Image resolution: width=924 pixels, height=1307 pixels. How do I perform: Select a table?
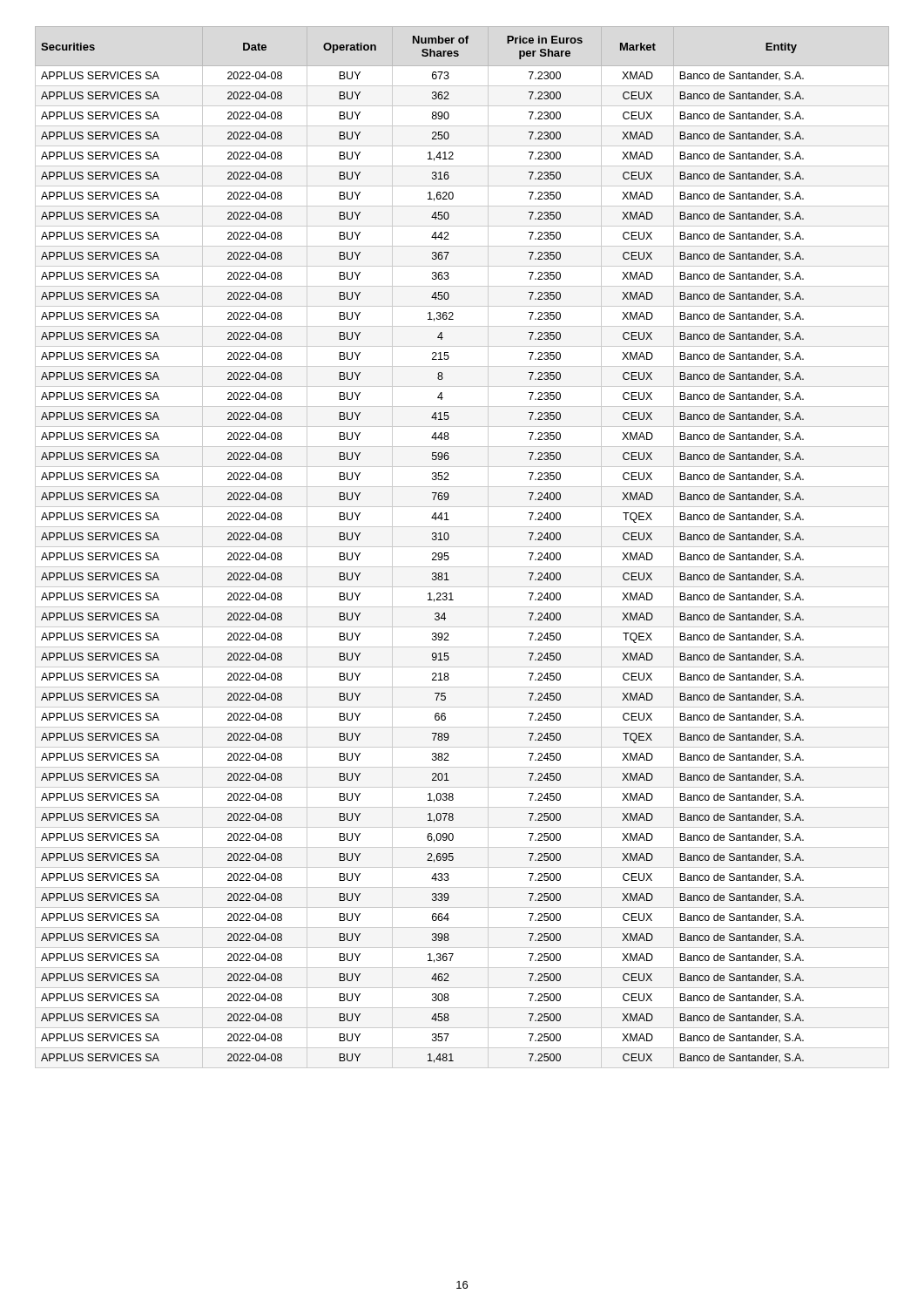(462, 547)
